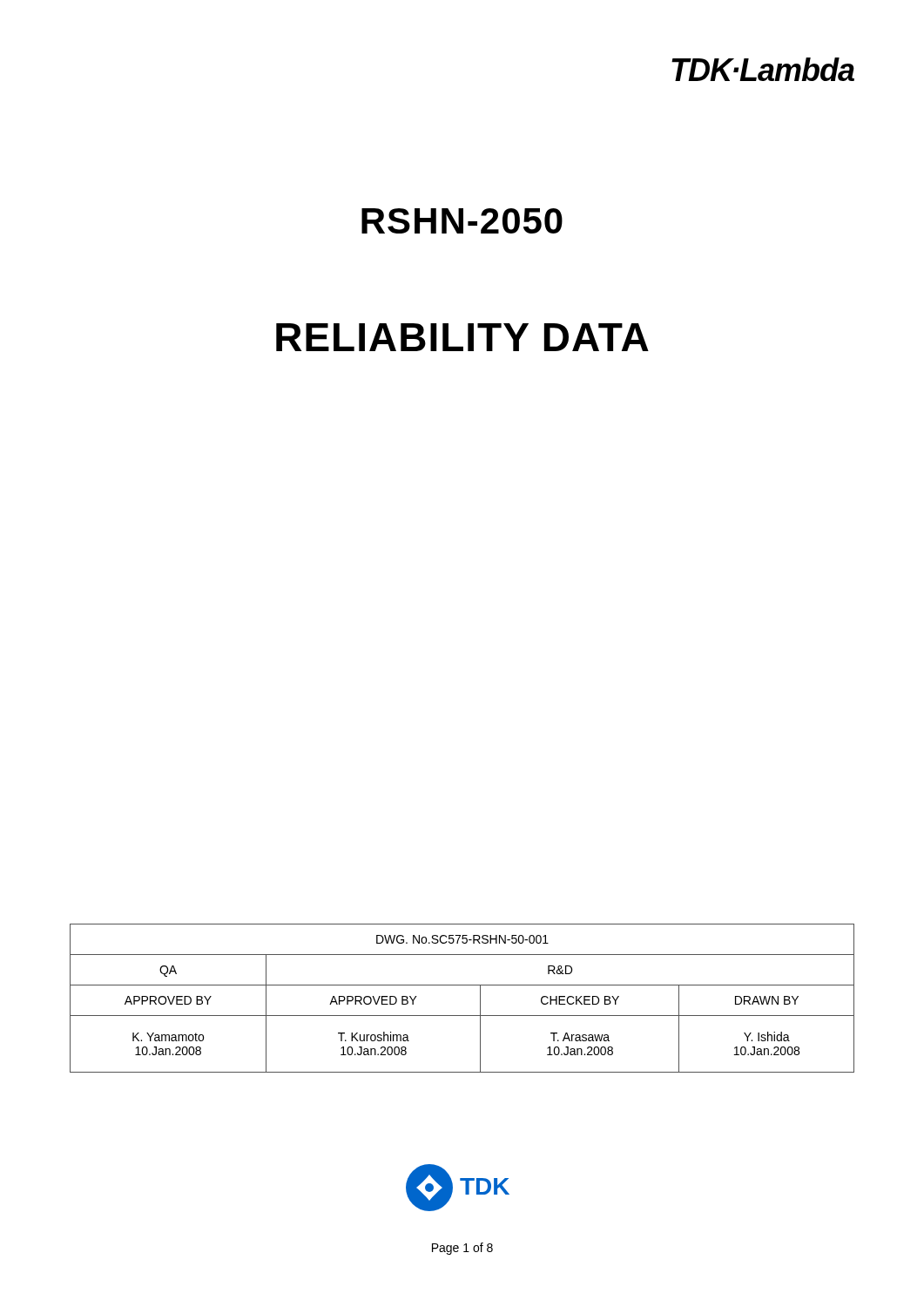Point to the block starting "RELIABILITY DATA"

tap(462, 337)
